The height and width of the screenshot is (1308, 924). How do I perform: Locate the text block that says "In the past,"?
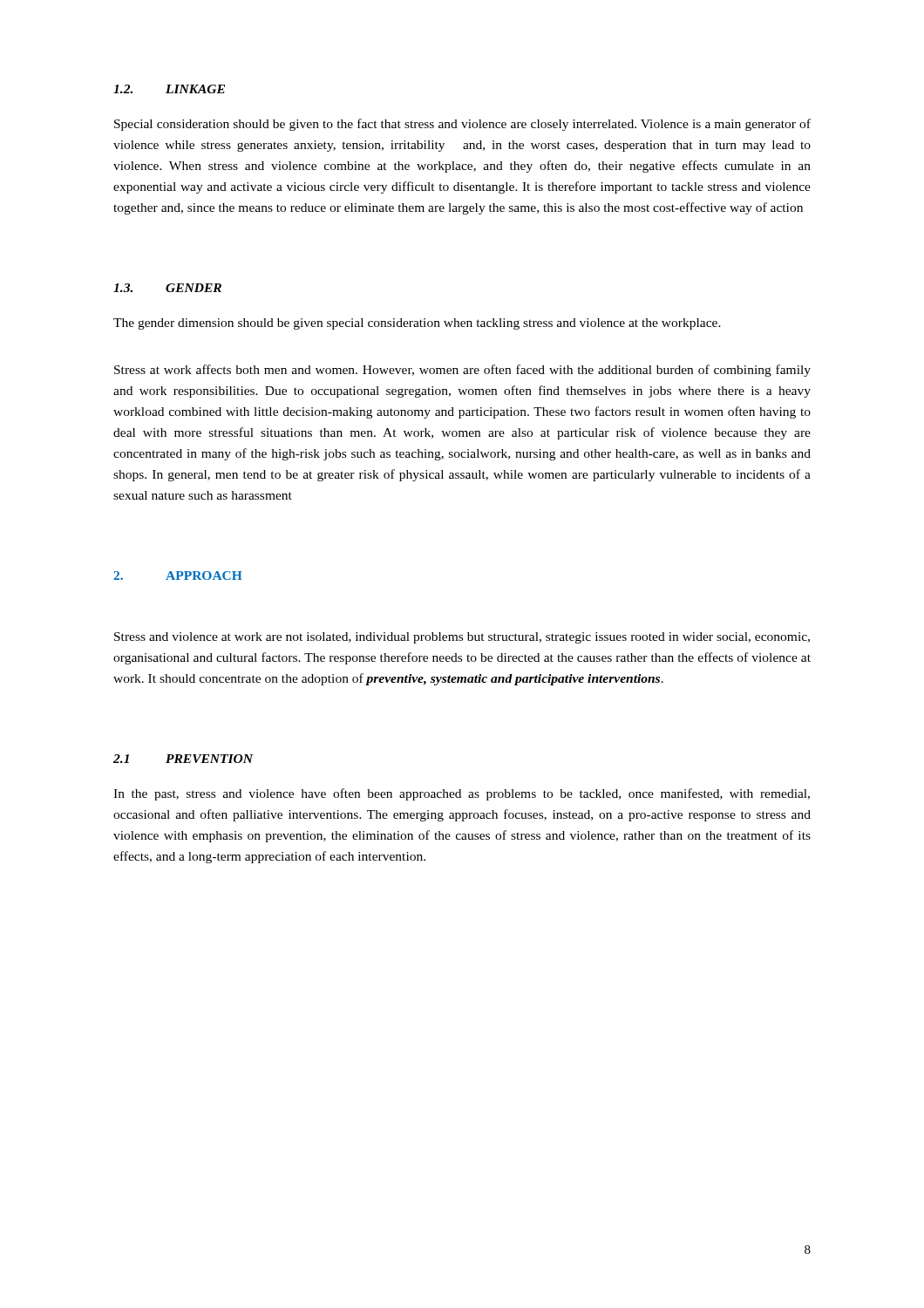tap(462, 825)
